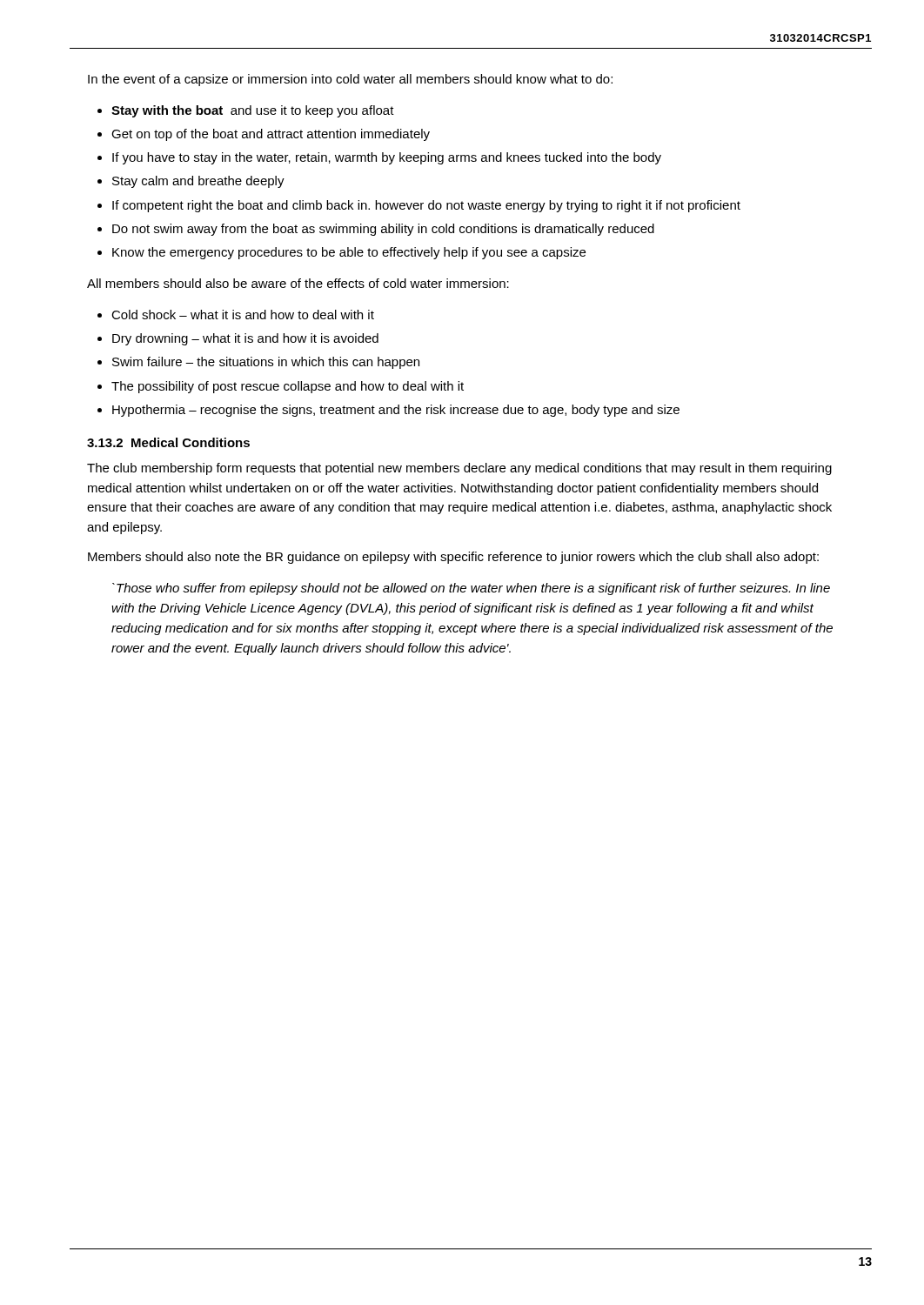The width and height of the screenshot is (924, 1305).
Task: Navigate to the element starting "If you have to"
Action: point(386,157)
